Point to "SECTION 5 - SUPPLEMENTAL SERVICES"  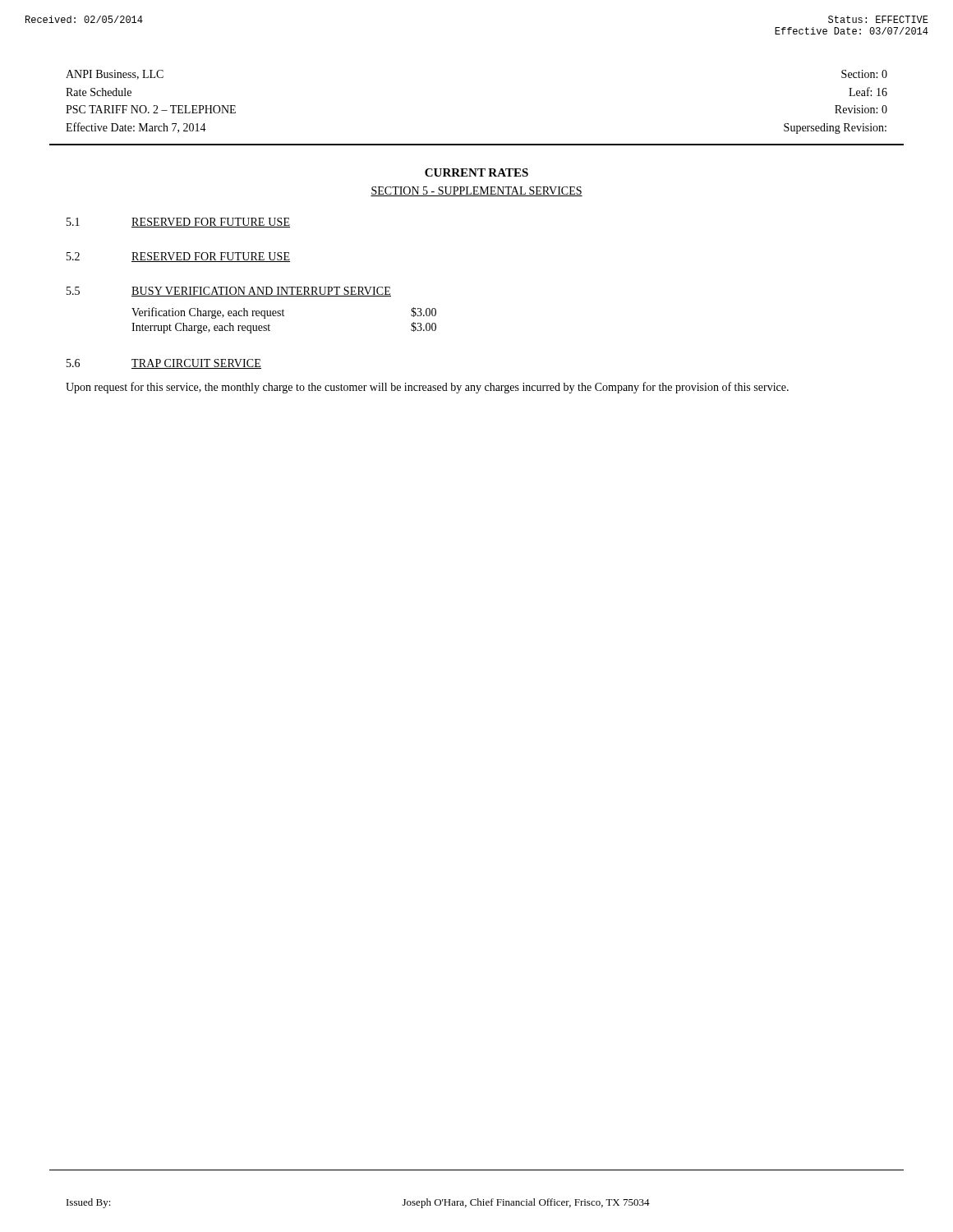pyautogui.click(x=476, y=191)
